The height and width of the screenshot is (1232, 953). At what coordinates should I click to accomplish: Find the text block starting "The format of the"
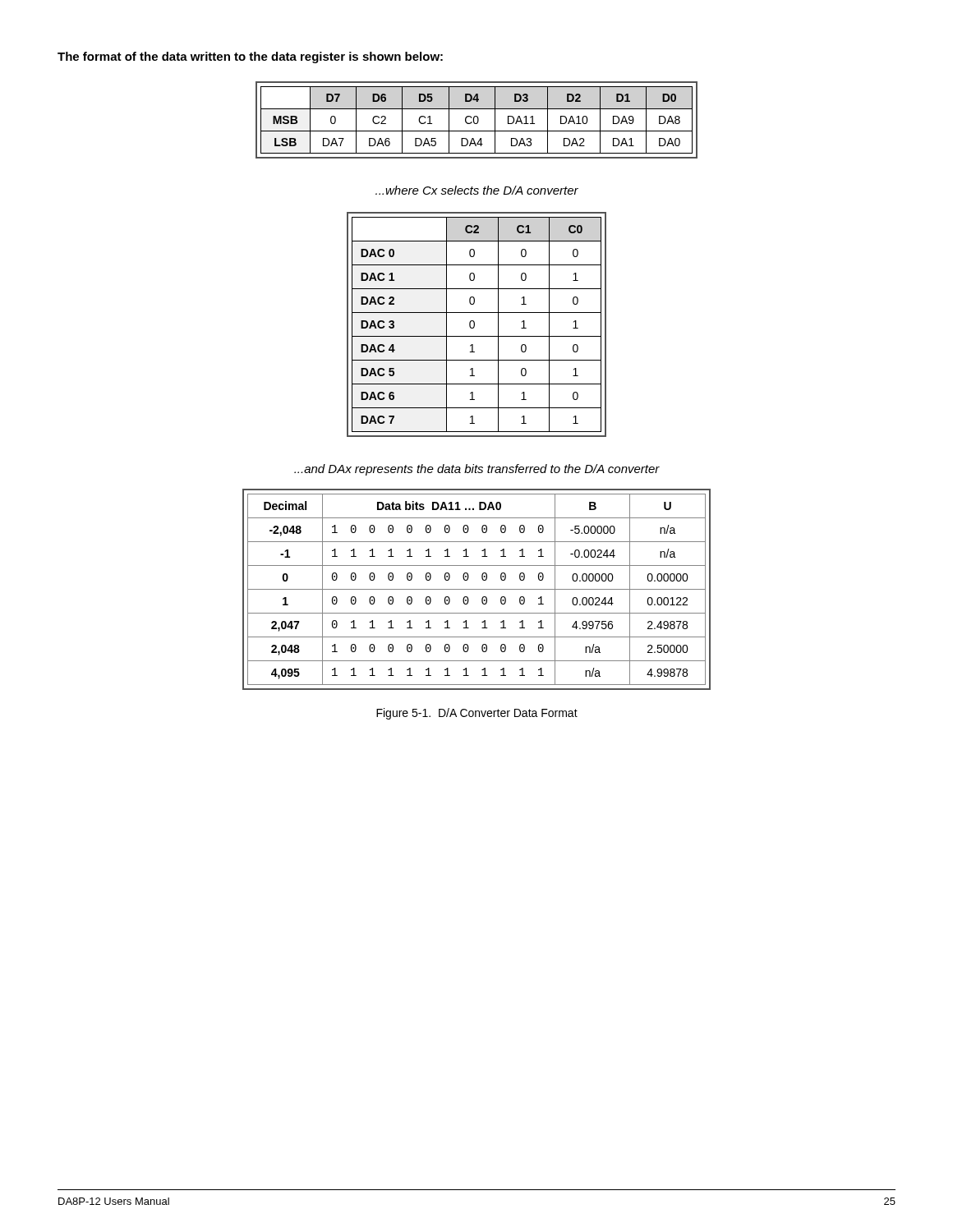251,56
